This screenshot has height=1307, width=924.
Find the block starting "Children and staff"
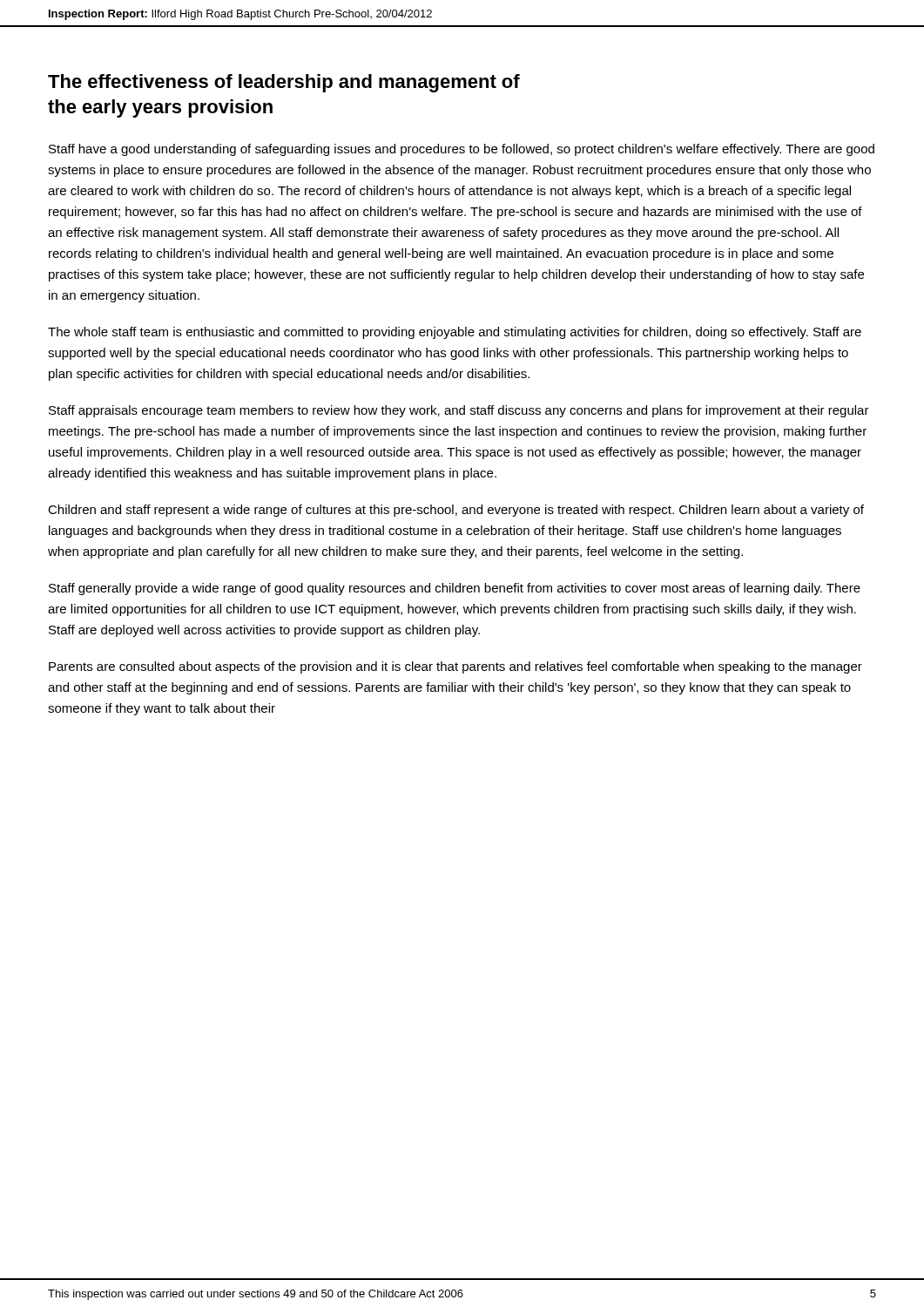tap(462, 531)
